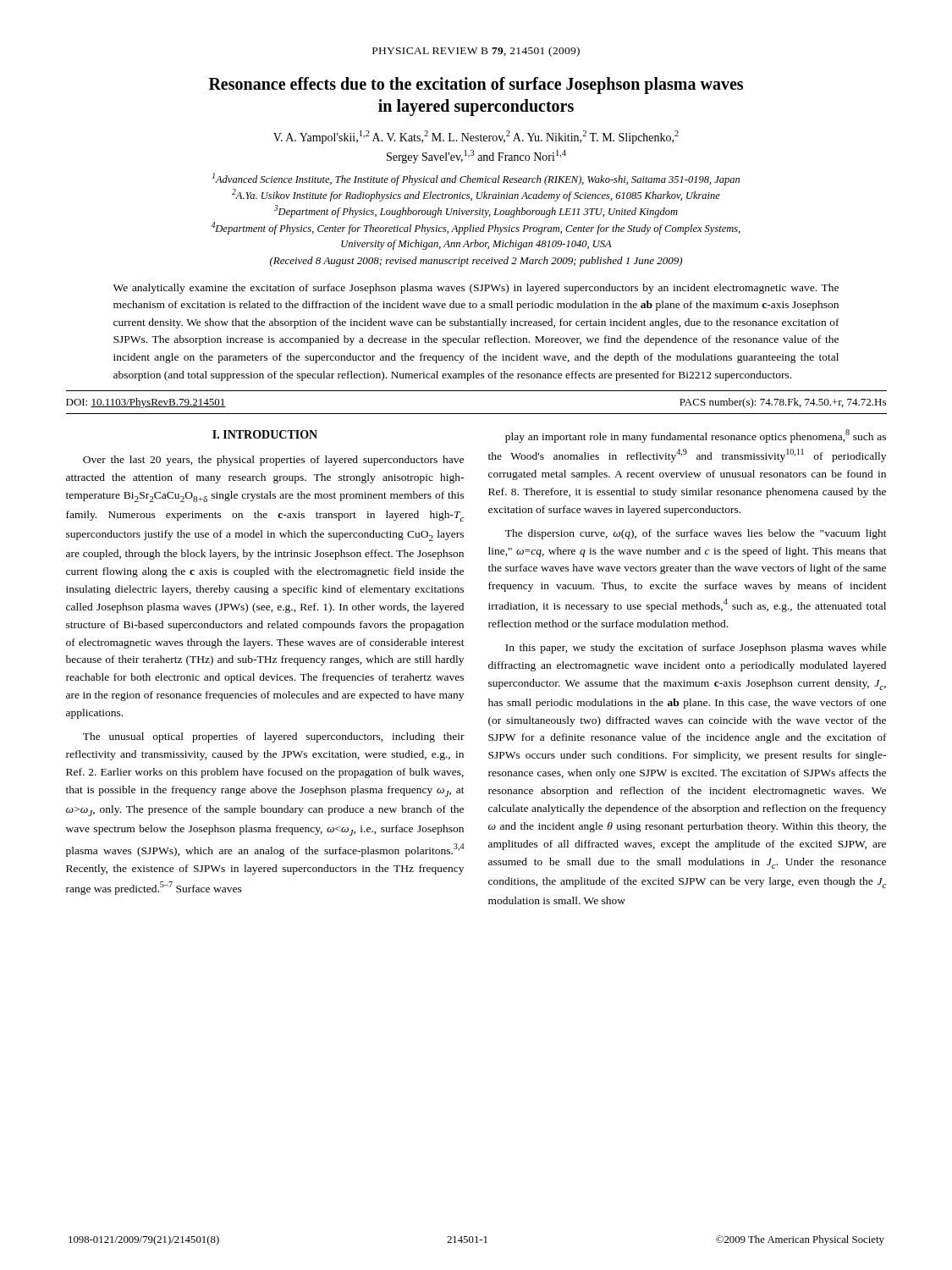Viewport: 952px width, 1270px height.
Task: Select the element starting "1Advanced Science Institute, The Institute of Physical"
Action: (476, 211)
